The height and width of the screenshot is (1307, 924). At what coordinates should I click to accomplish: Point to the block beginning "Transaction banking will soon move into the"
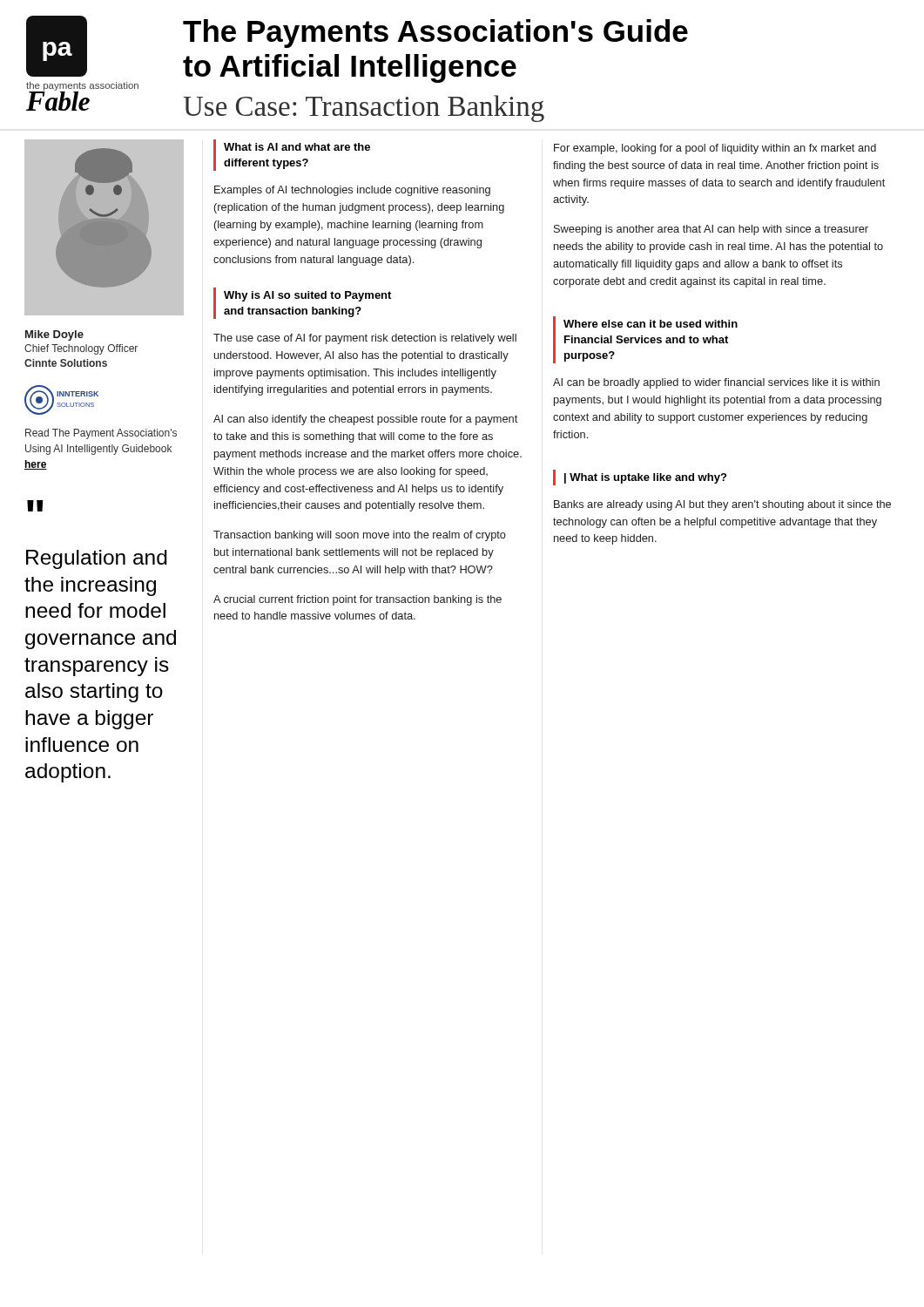(360, 552)
